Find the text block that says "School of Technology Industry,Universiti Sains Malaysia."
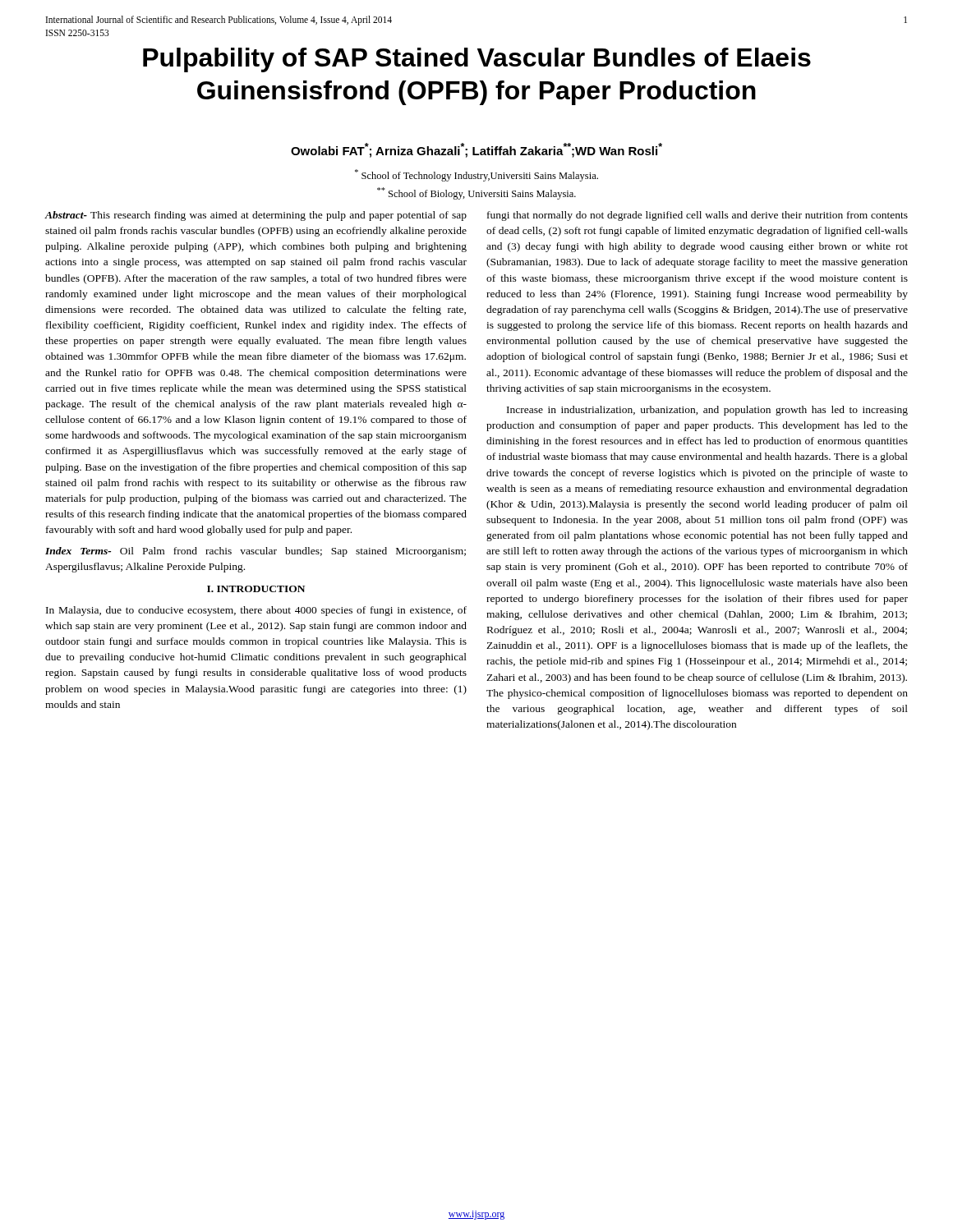The height and width of the screenshot is (1232, 953). [476, 184]
